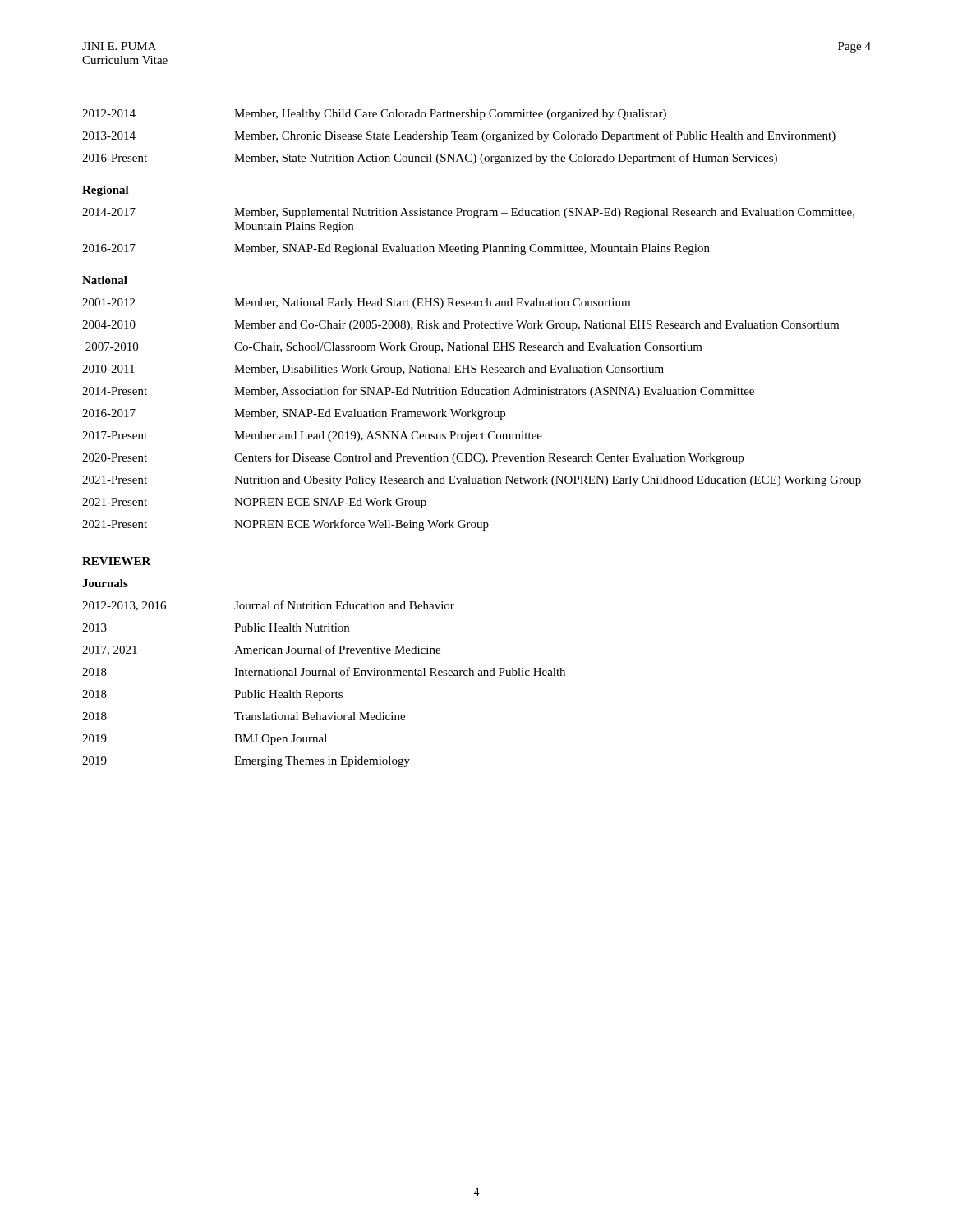Point to the block beginning "2016-Present Member, State Nutrition Action"

pos(476,158)
